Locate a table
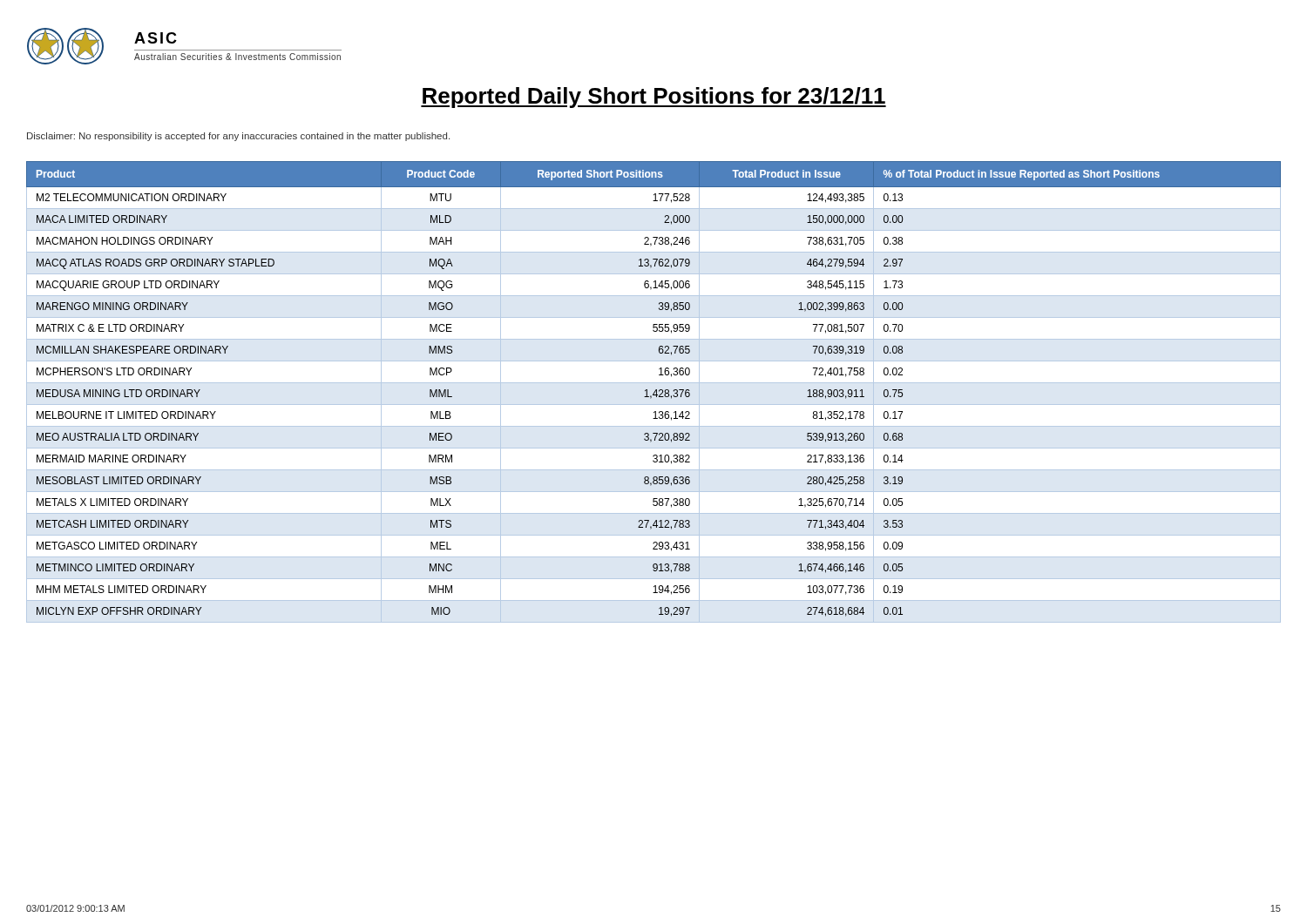1307x924 pixels. pyautogui.click(x=654, y=392)
